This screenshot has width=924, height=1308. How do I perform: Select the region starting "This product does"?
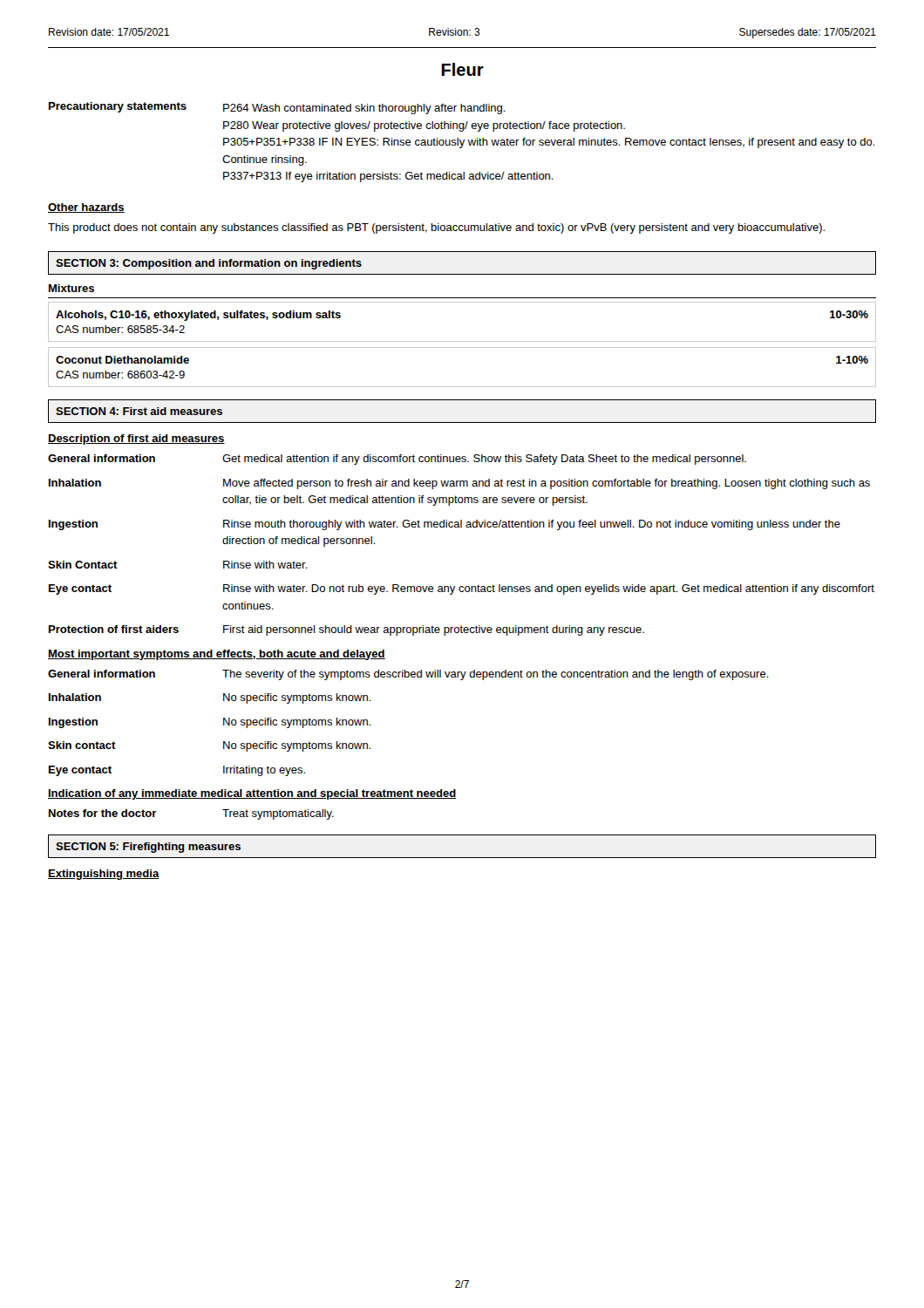point(437,227)
